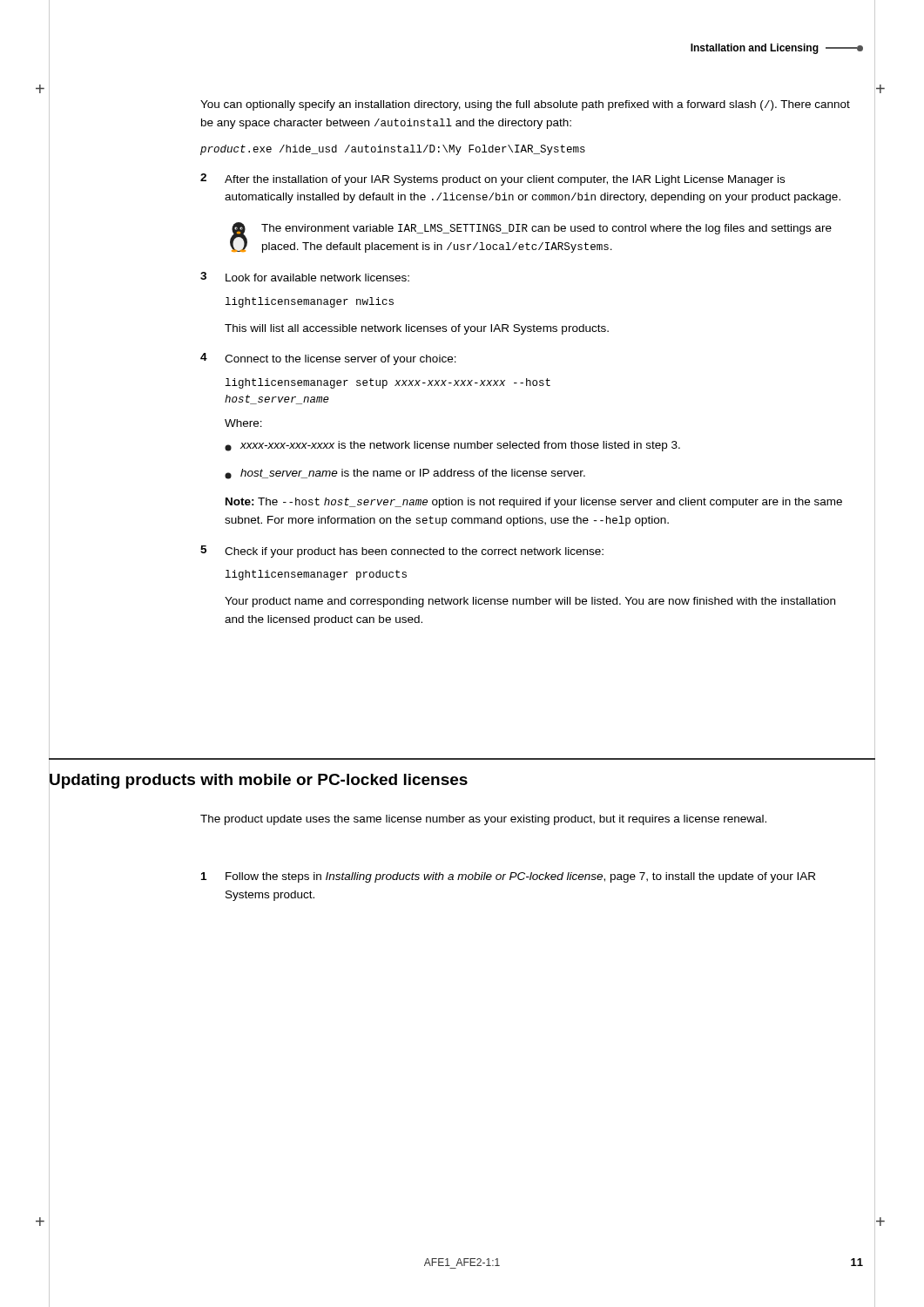Viewport: 924px width, 1307px height.
Task: Find the text that says "product.exe /hide_usd /autoinstall/D:\My Folder\IAR_Systems"
Action: [527, 150]
